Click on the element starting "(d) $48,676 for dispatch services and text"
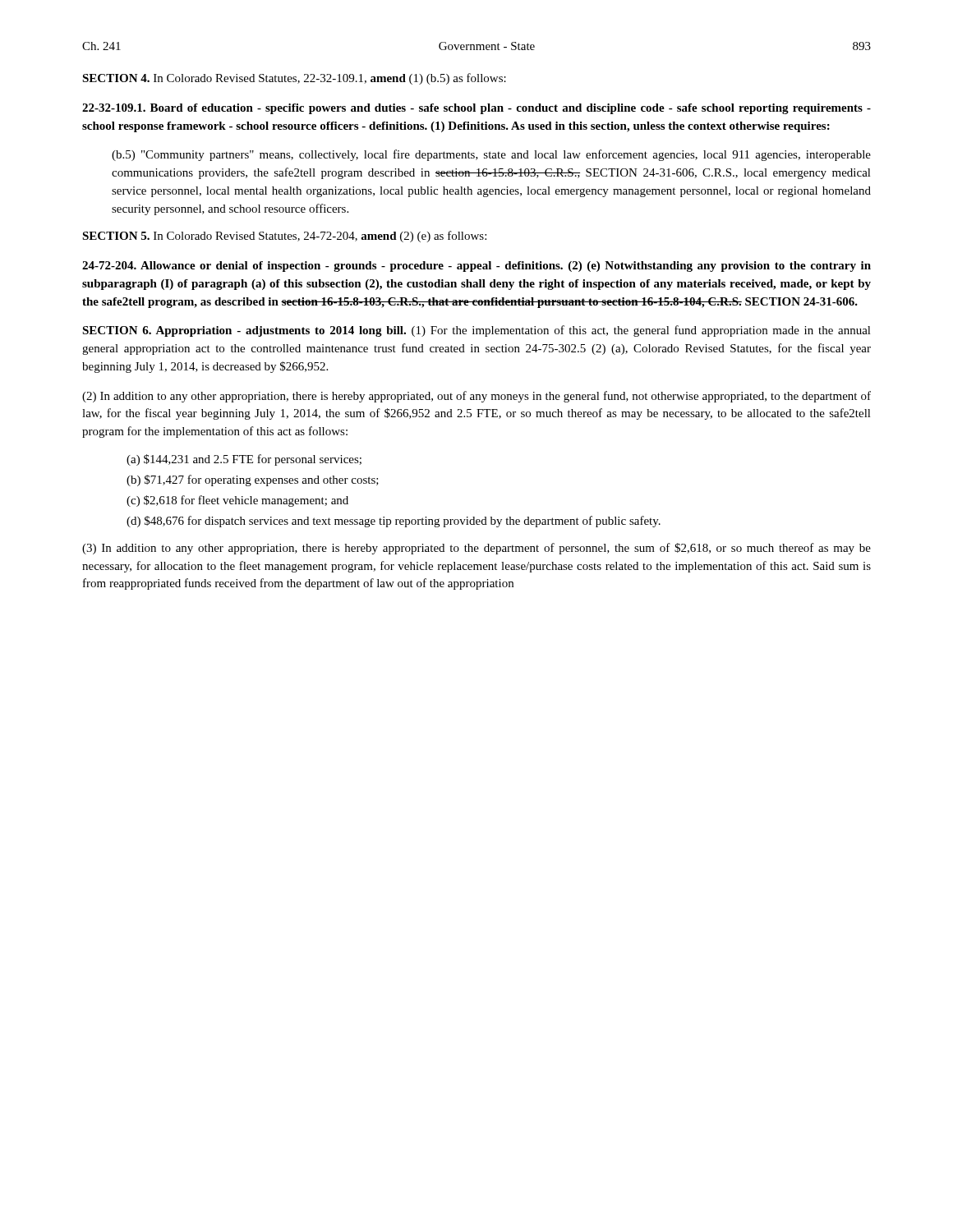The width and height of the screenshot is (953, 1232). point(394,521)
